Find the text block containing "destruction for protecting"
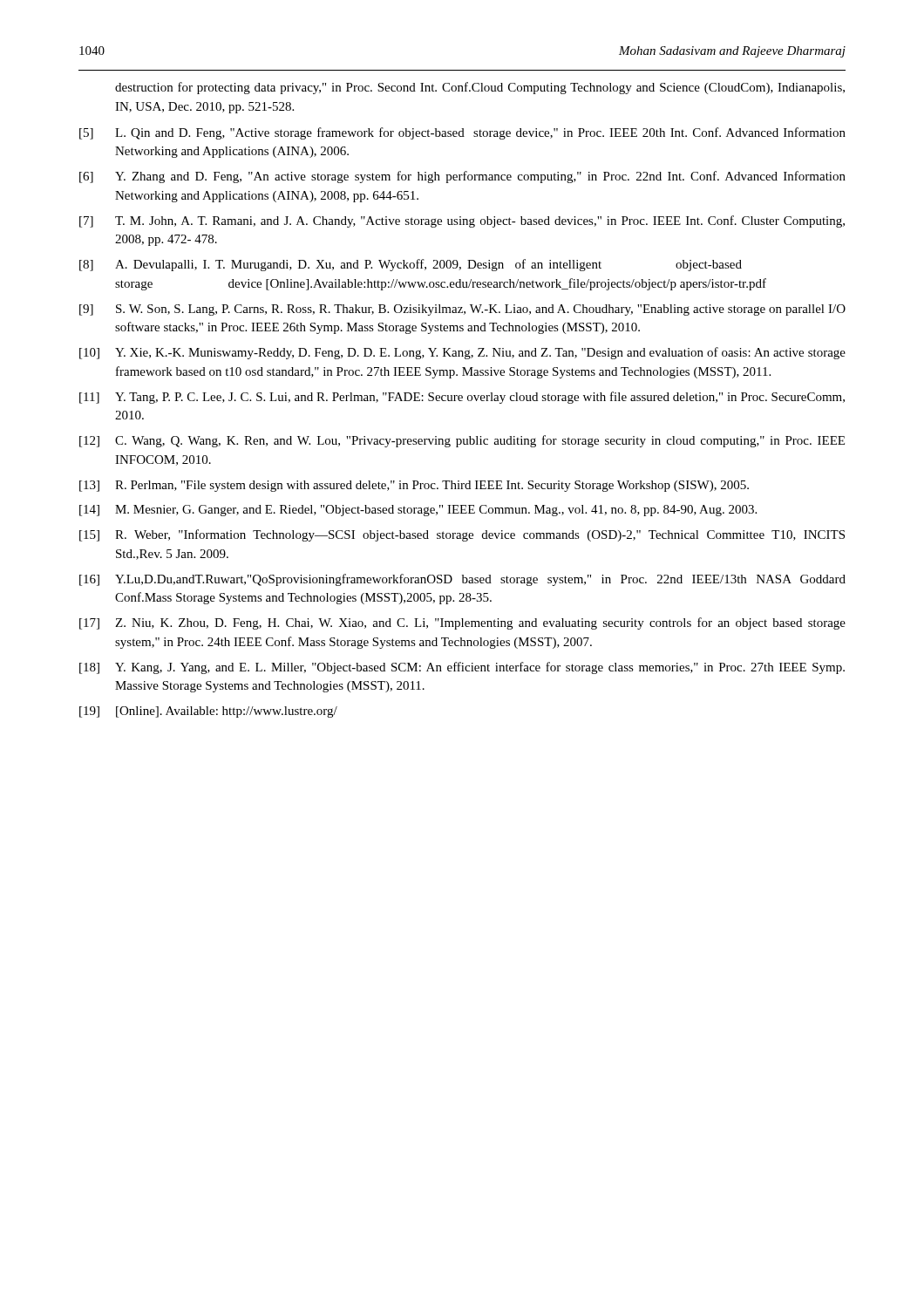924x1308 pixels. tap(480, 97)
